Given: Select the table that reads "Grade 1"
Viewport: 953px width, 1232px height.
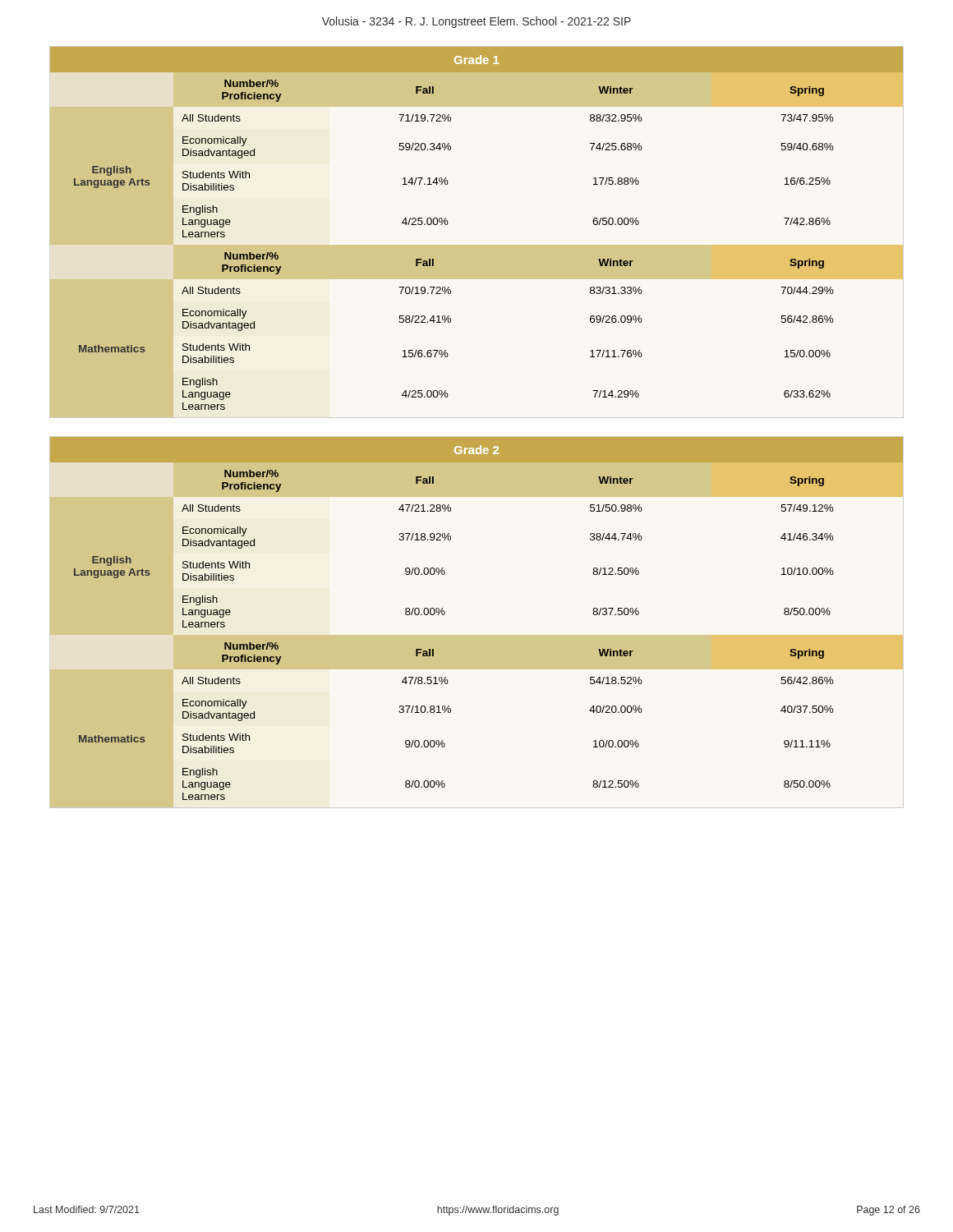Looking at the screenshot, I should point(476,232).
